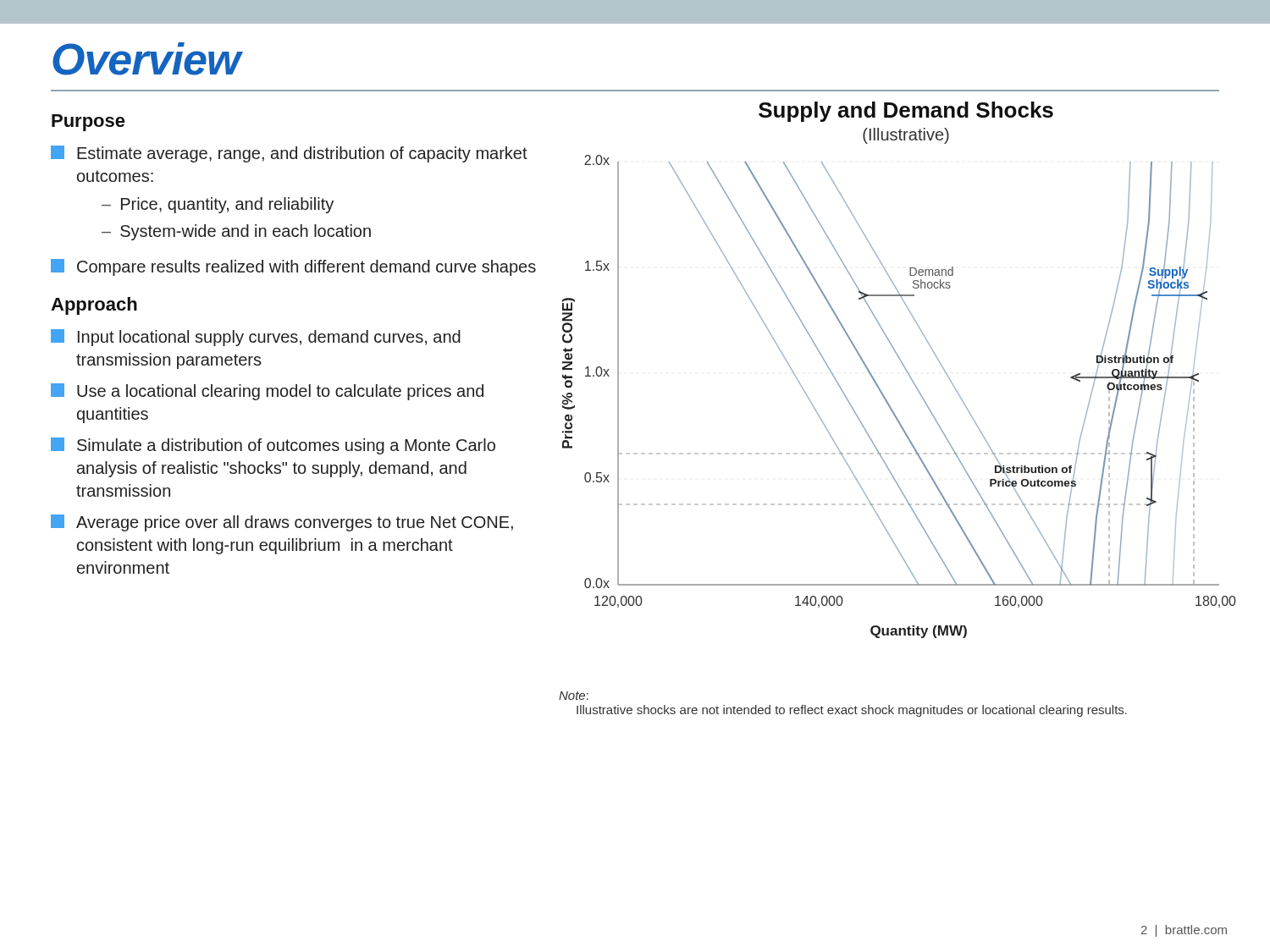The height and width of the screenshot is (952, 1270).
Task: Find the text block starting "Estimate average, range, and"
Action: click(x=296, y=195)
